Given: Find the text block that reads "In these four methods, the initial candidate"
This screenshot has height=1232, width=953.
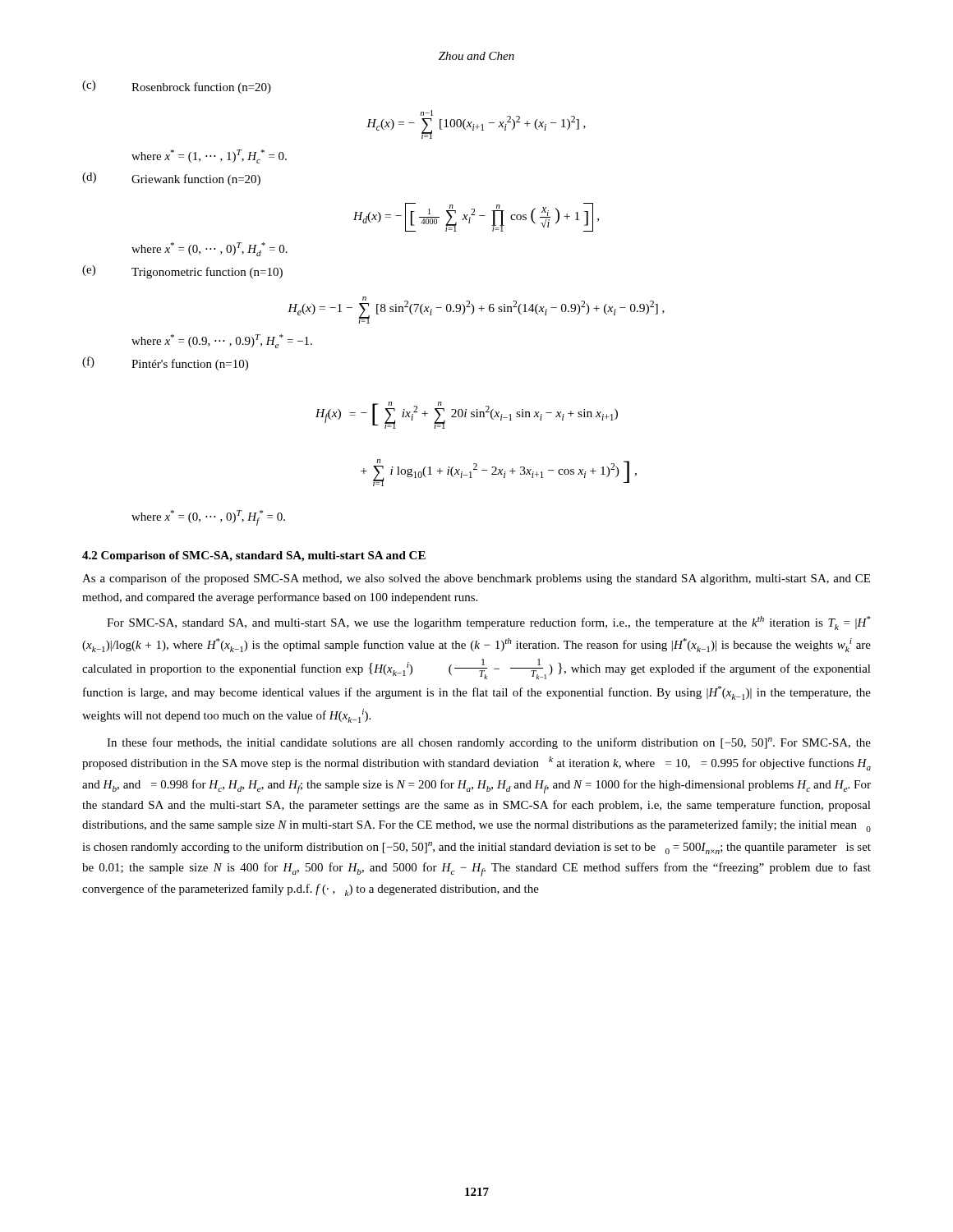Looking at the screenshot, I should point(476,816).
